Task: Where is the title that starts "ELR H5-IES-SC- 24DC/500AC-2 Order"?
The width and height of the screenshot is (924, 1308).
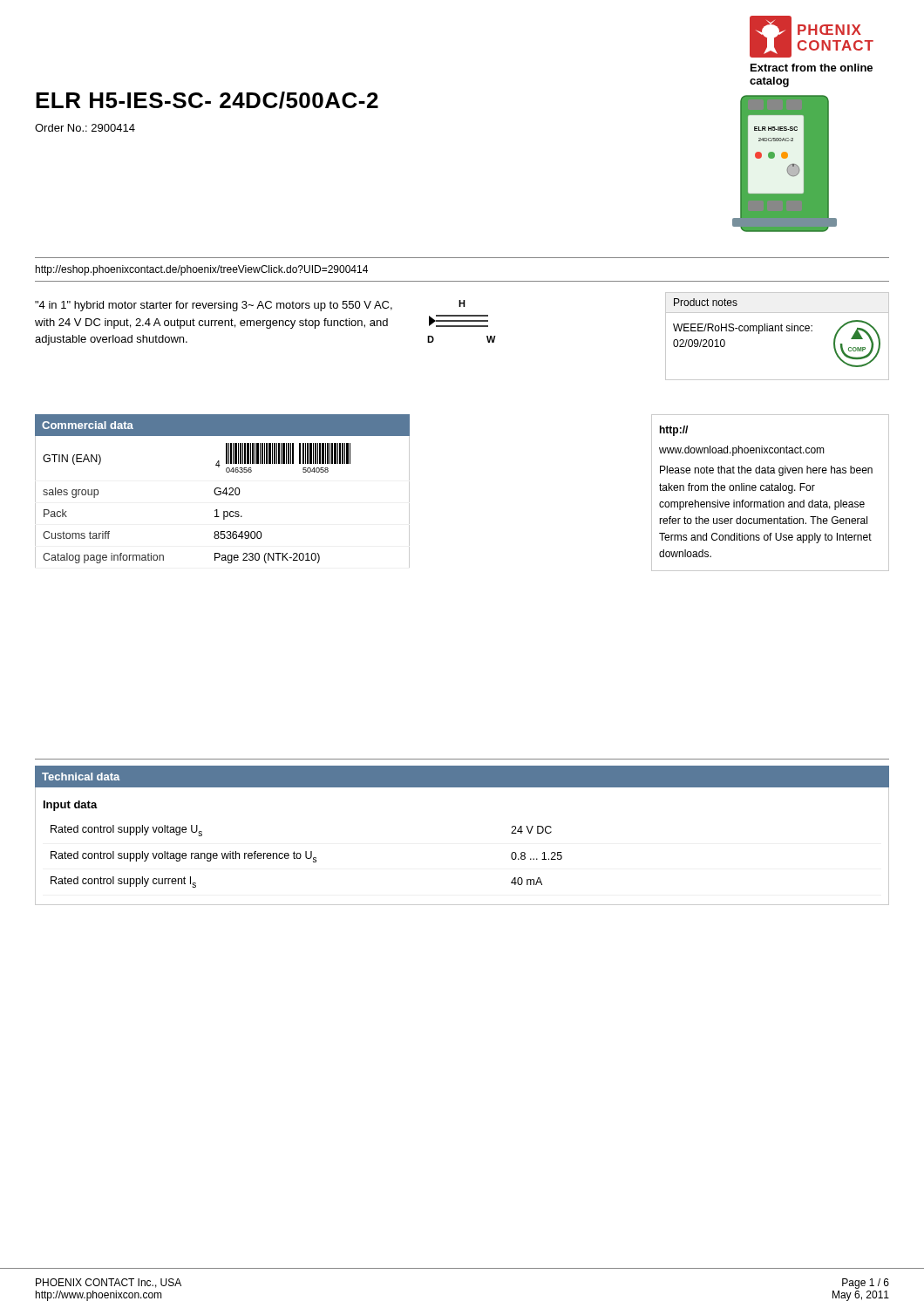Action: [207, 111]
